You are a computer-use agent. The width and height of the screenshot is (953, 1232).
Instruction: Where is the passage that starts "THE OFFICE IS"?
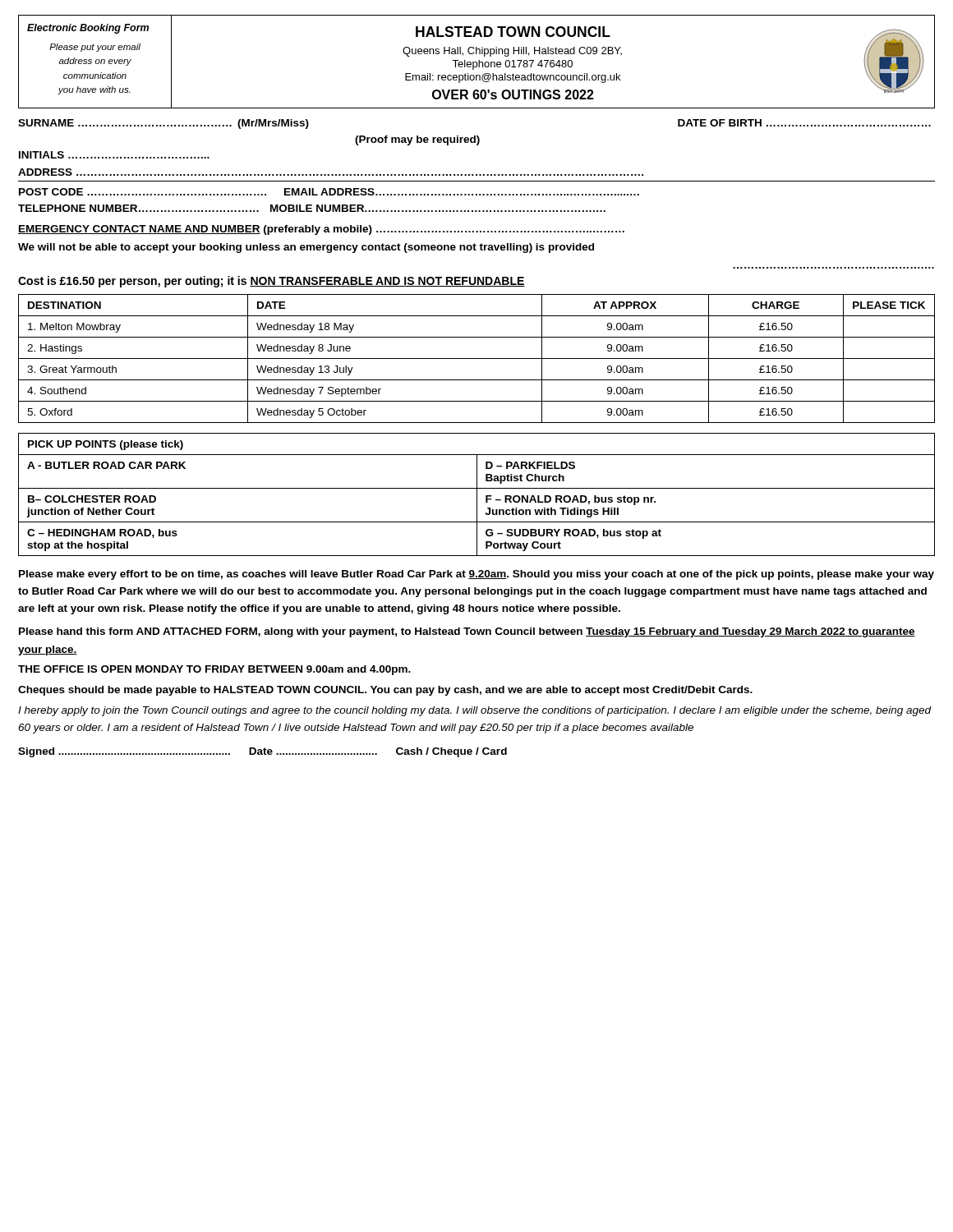[x=215, y=669]
